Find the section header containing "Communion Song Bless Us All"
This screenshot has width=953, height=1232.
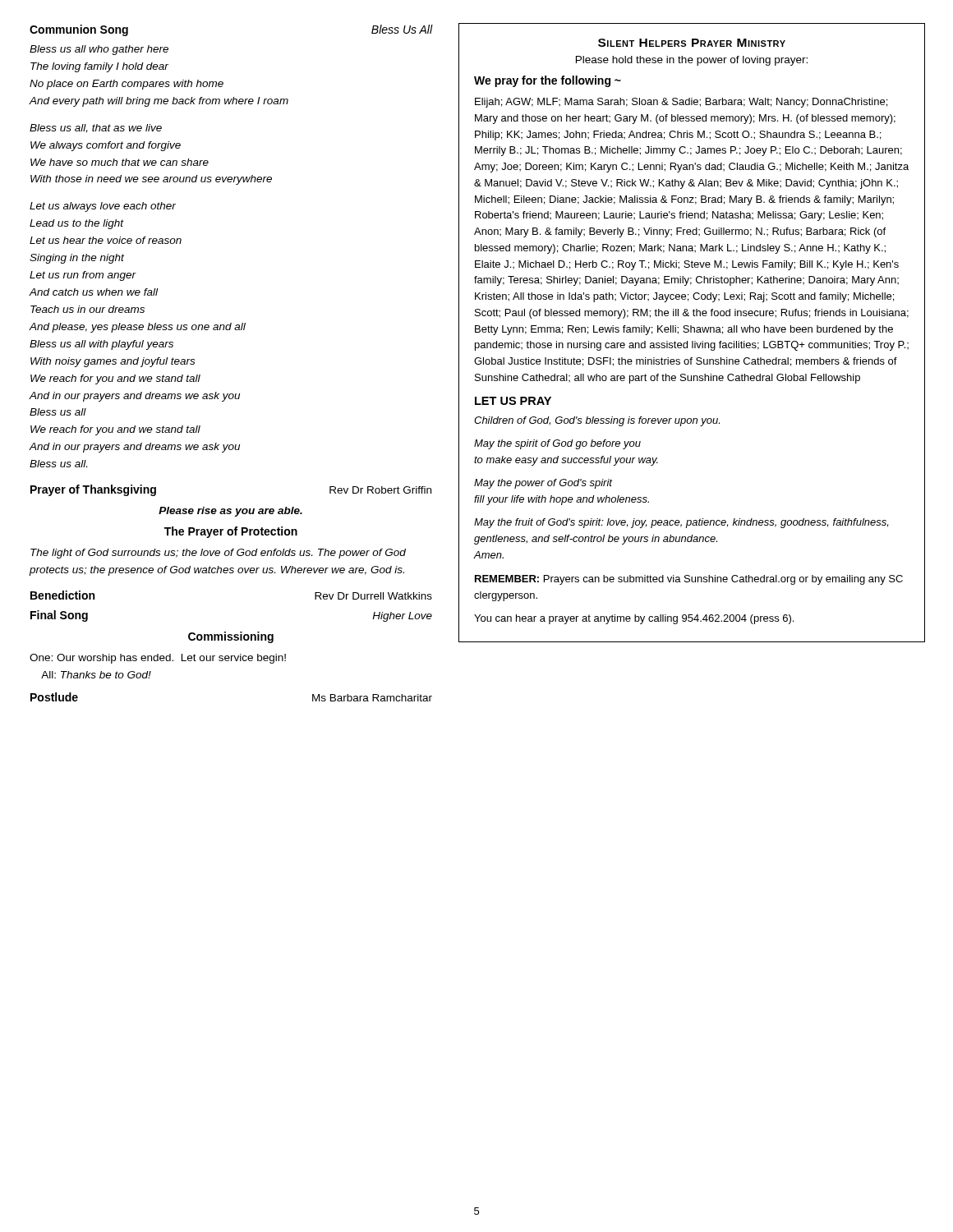[81, 30]
